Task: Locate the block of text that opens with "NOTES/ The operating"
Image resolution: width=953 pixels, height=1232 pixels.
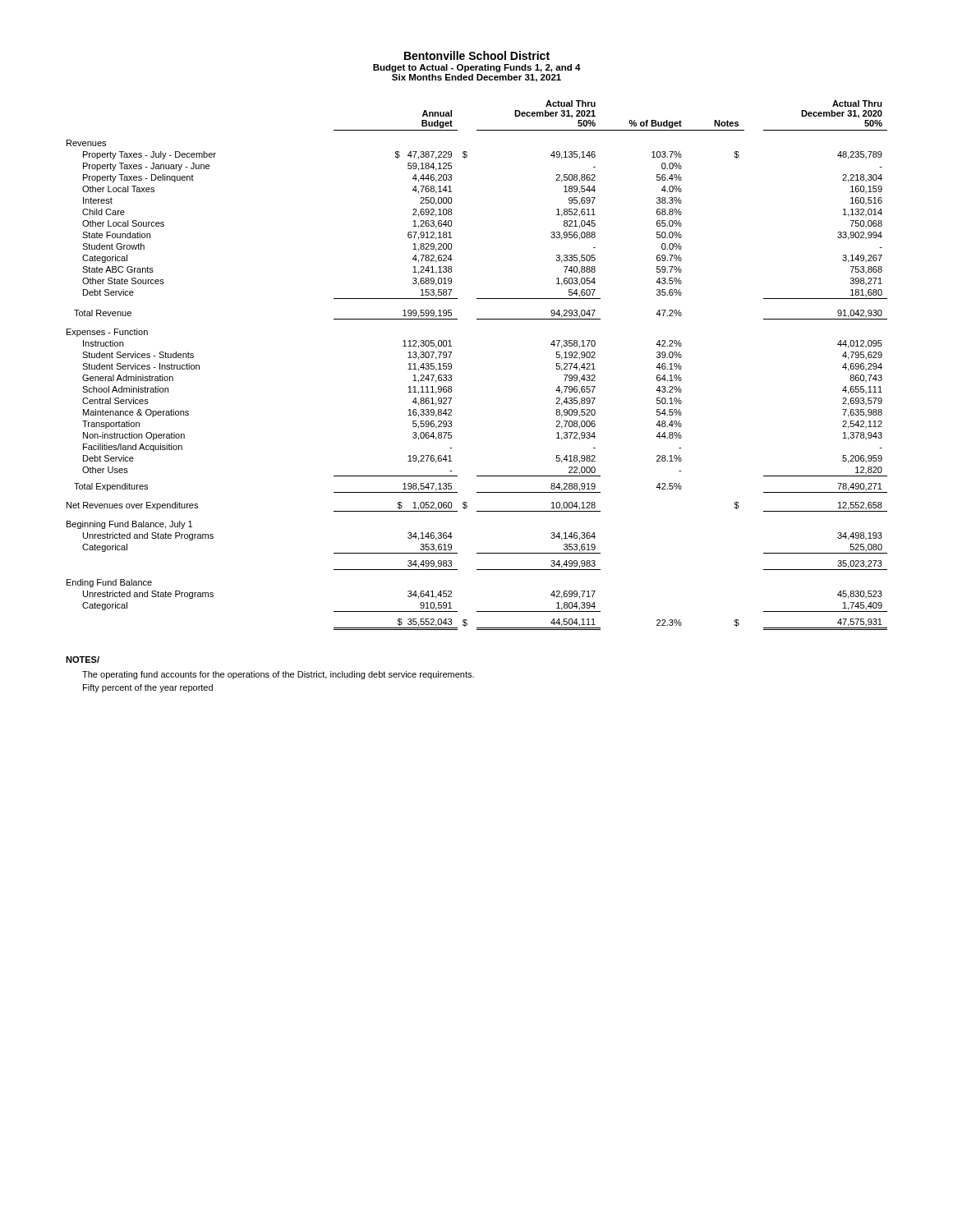Action: pyautogui.click(x=476, y=673)
